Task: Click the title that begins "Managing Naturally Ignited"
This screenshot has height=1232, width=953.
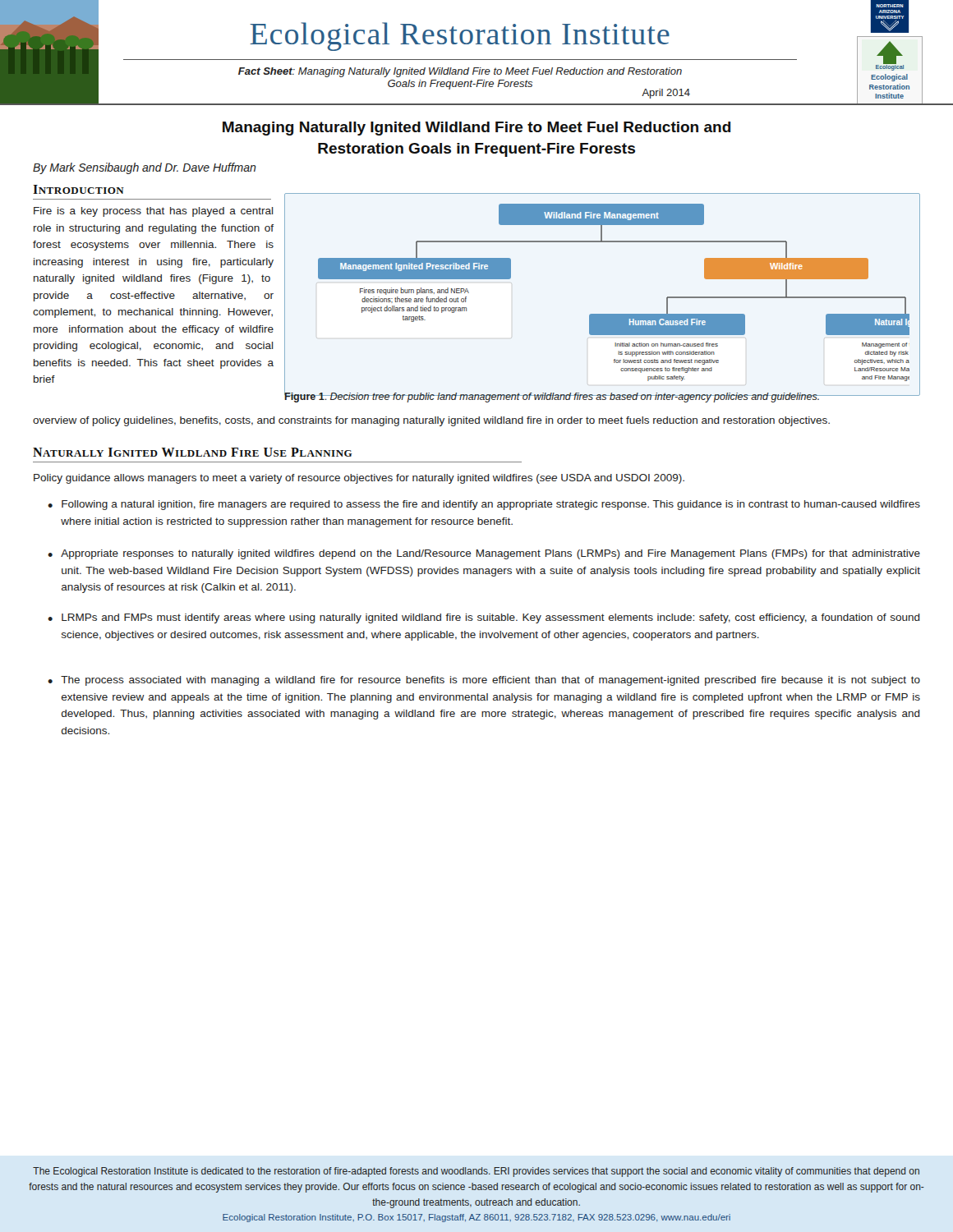Action: click(476, 138)
